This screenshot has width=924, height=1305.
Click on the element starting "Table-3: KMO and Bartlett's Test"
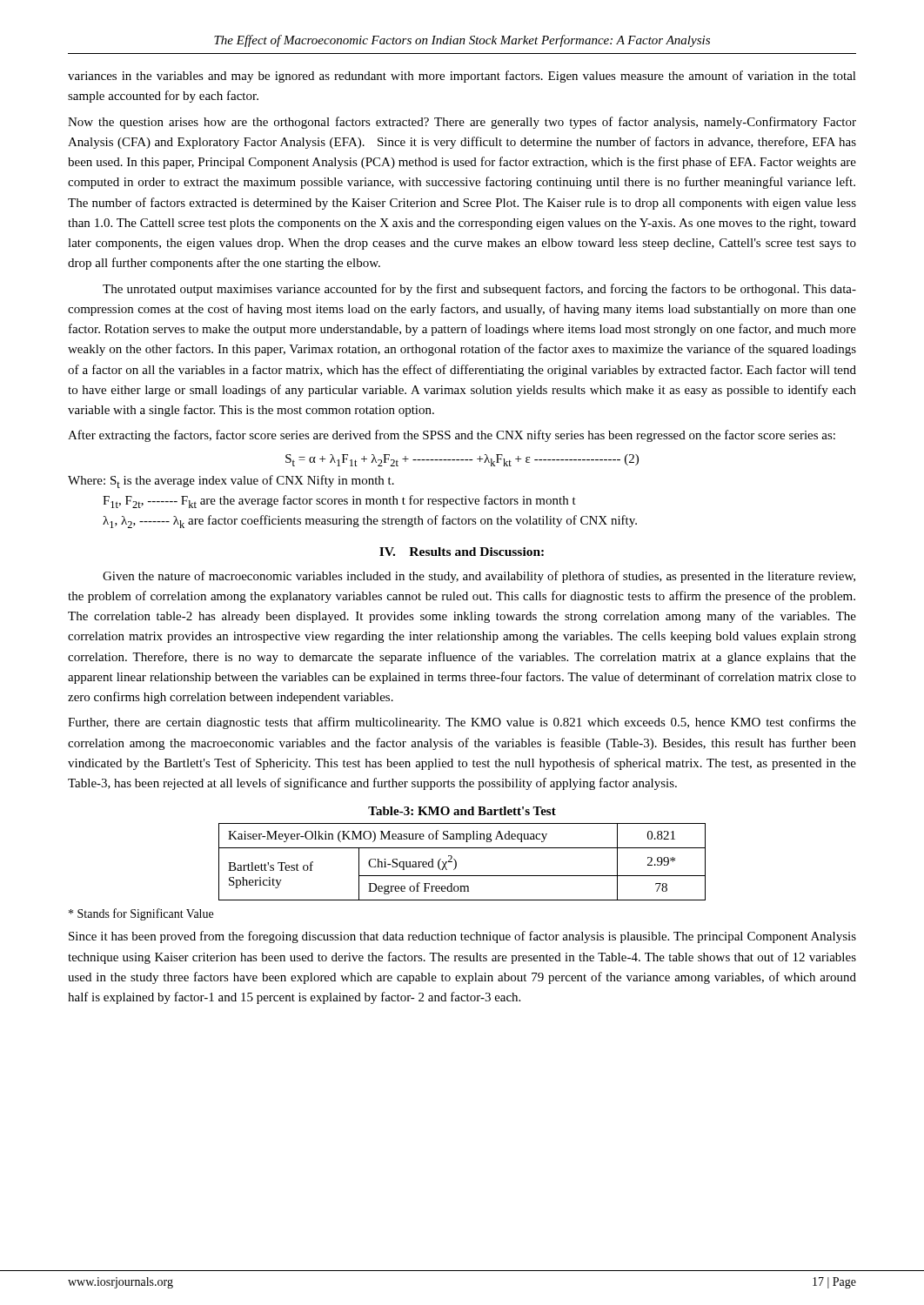(462, 811)
